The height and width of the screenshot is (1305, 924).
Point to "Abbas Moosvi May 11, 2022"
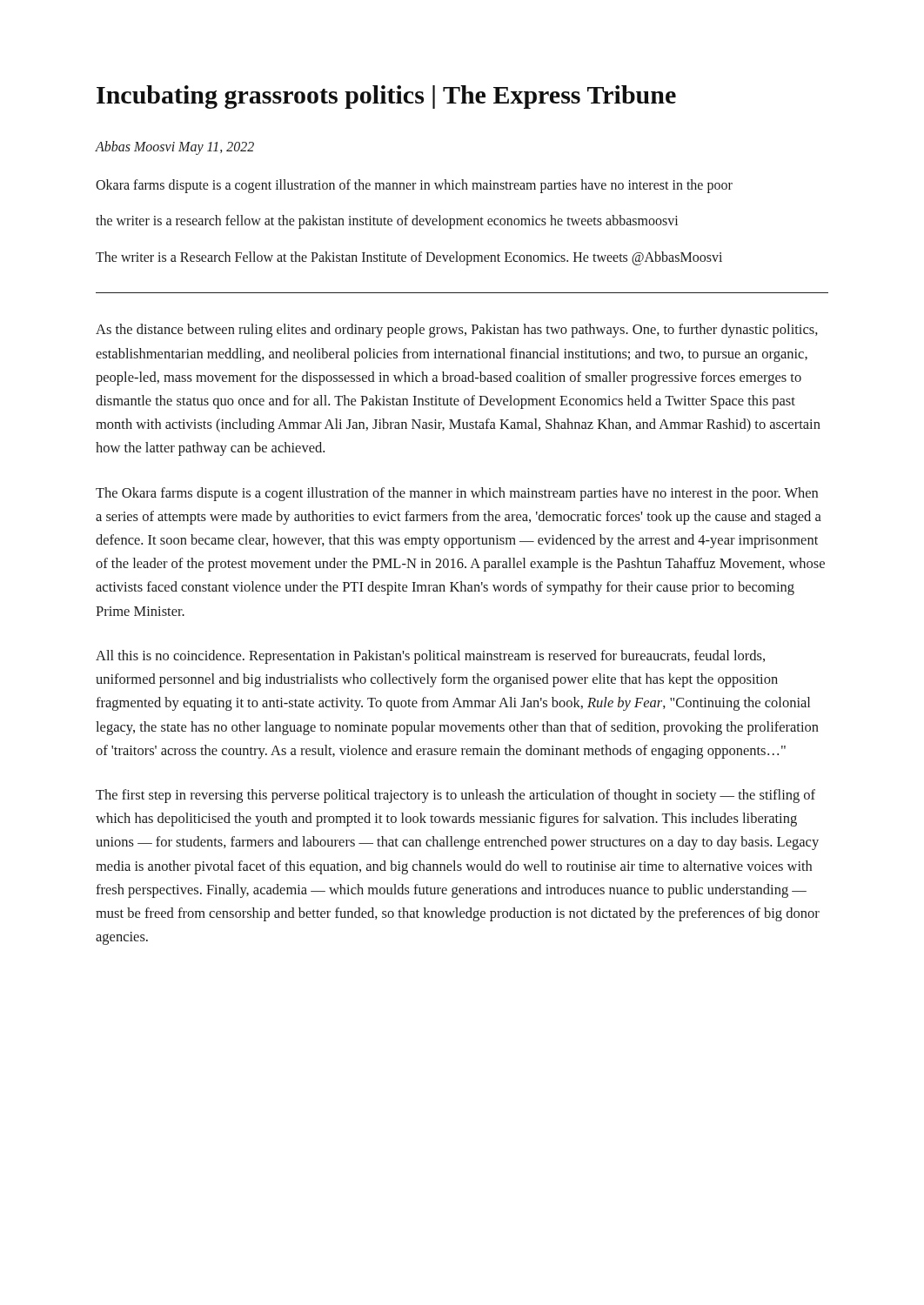175,146
